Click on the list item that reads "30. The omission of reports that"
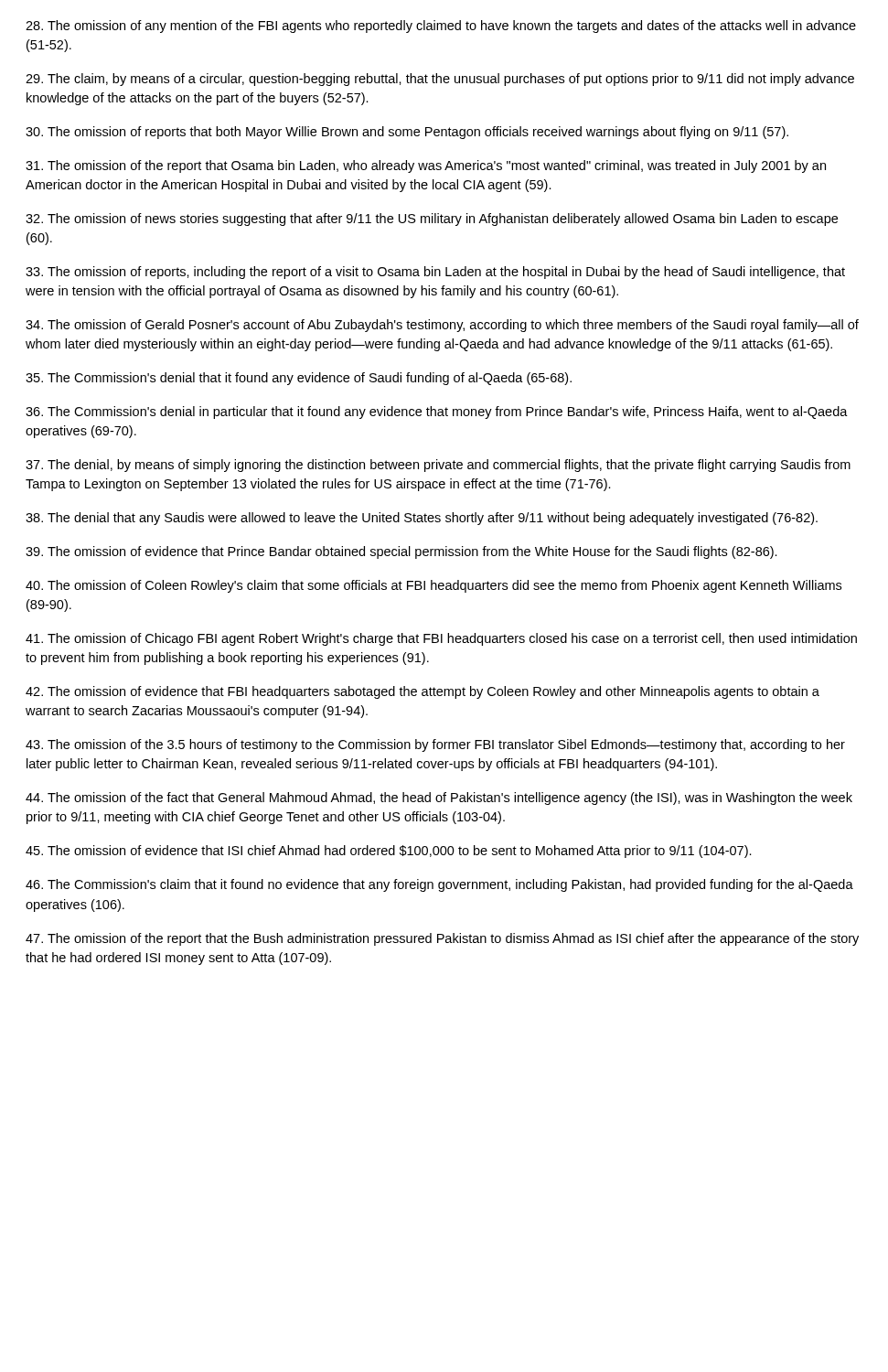Image resolution: width=888 pixels, height=1372 pixels. pos(408,132)
